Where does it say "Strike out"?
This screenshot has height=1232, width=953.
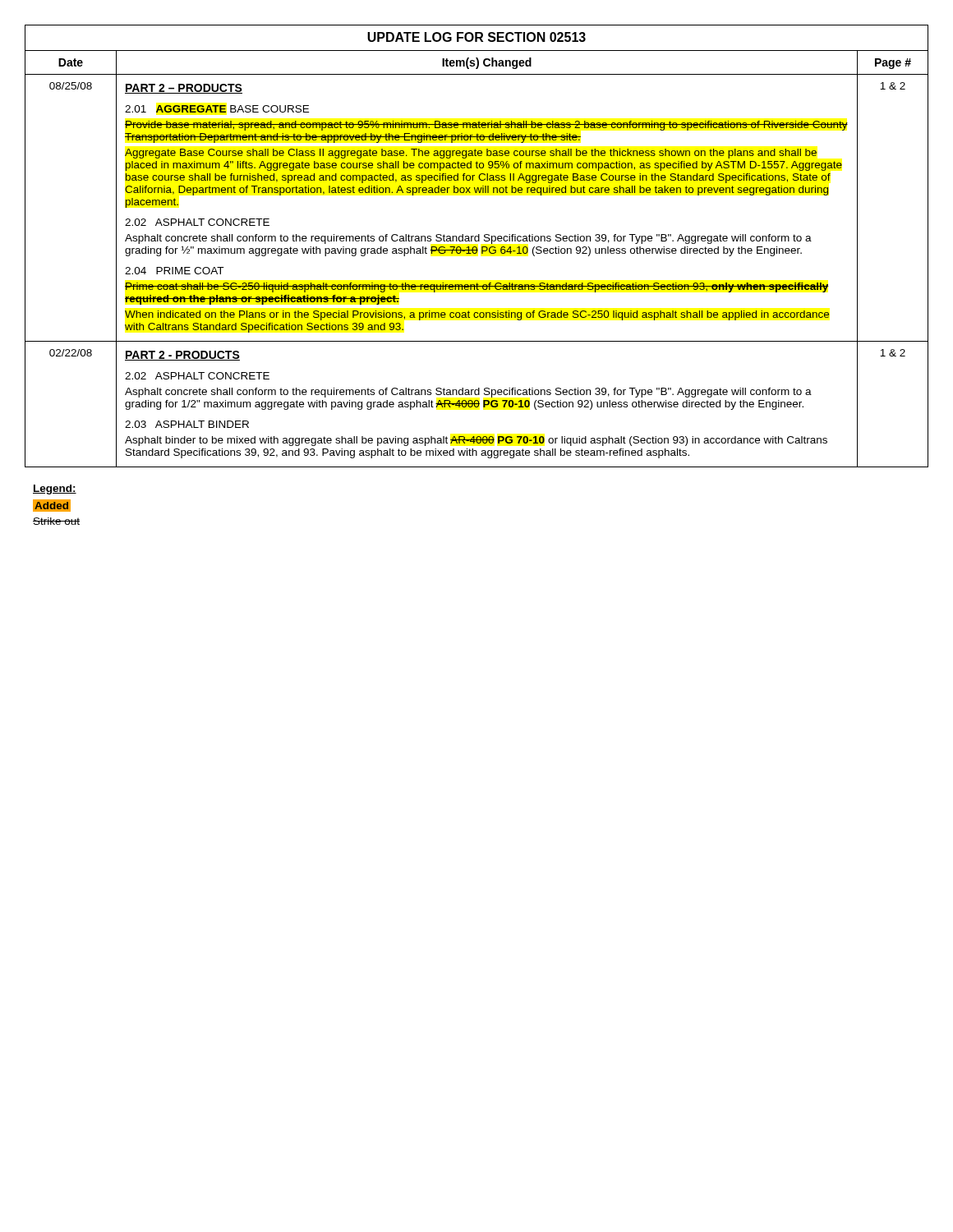(56, 521)
